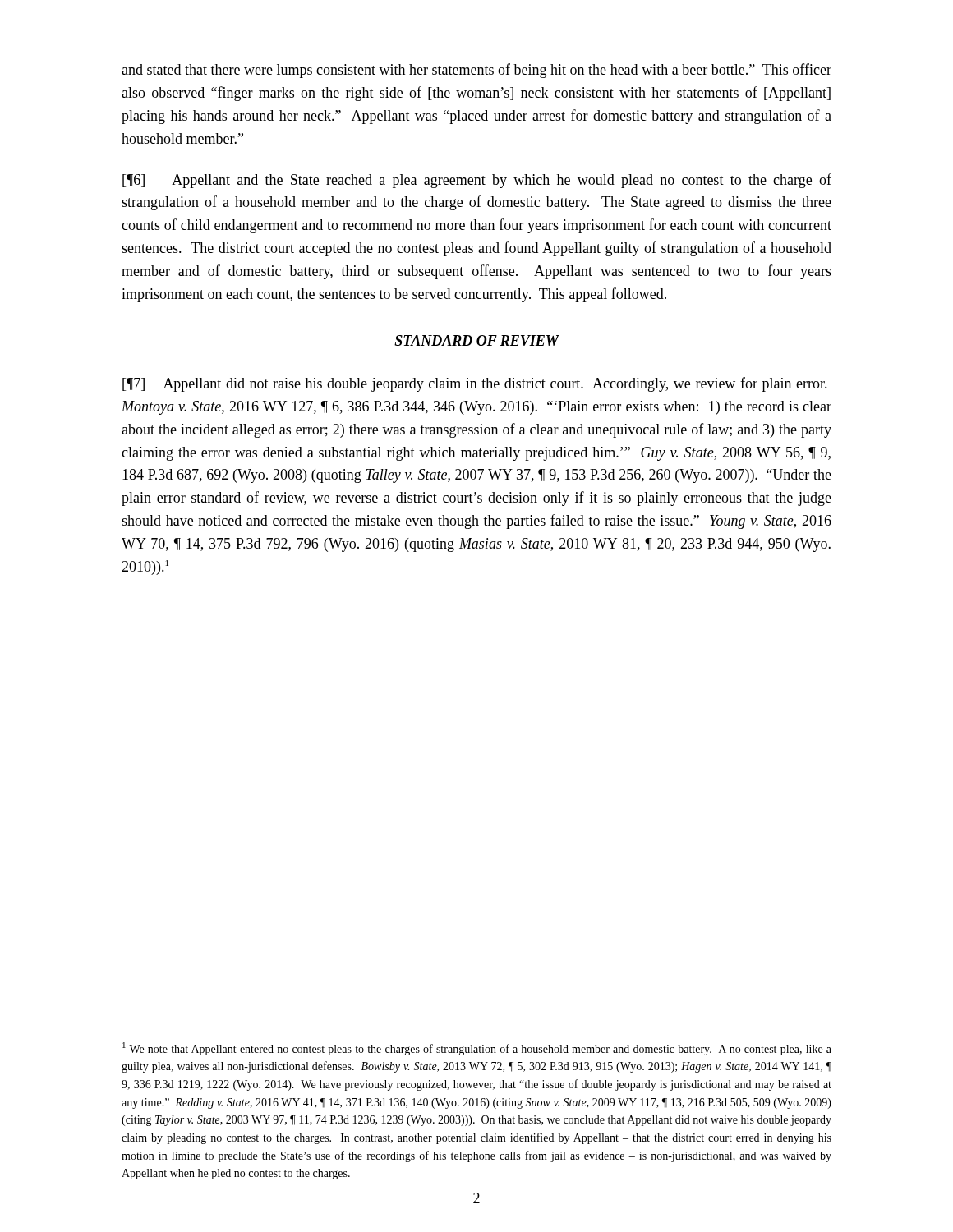Point to the block beginning "and stated that"
This screenshot has height=1232, width=953.
tap(476, 105)
